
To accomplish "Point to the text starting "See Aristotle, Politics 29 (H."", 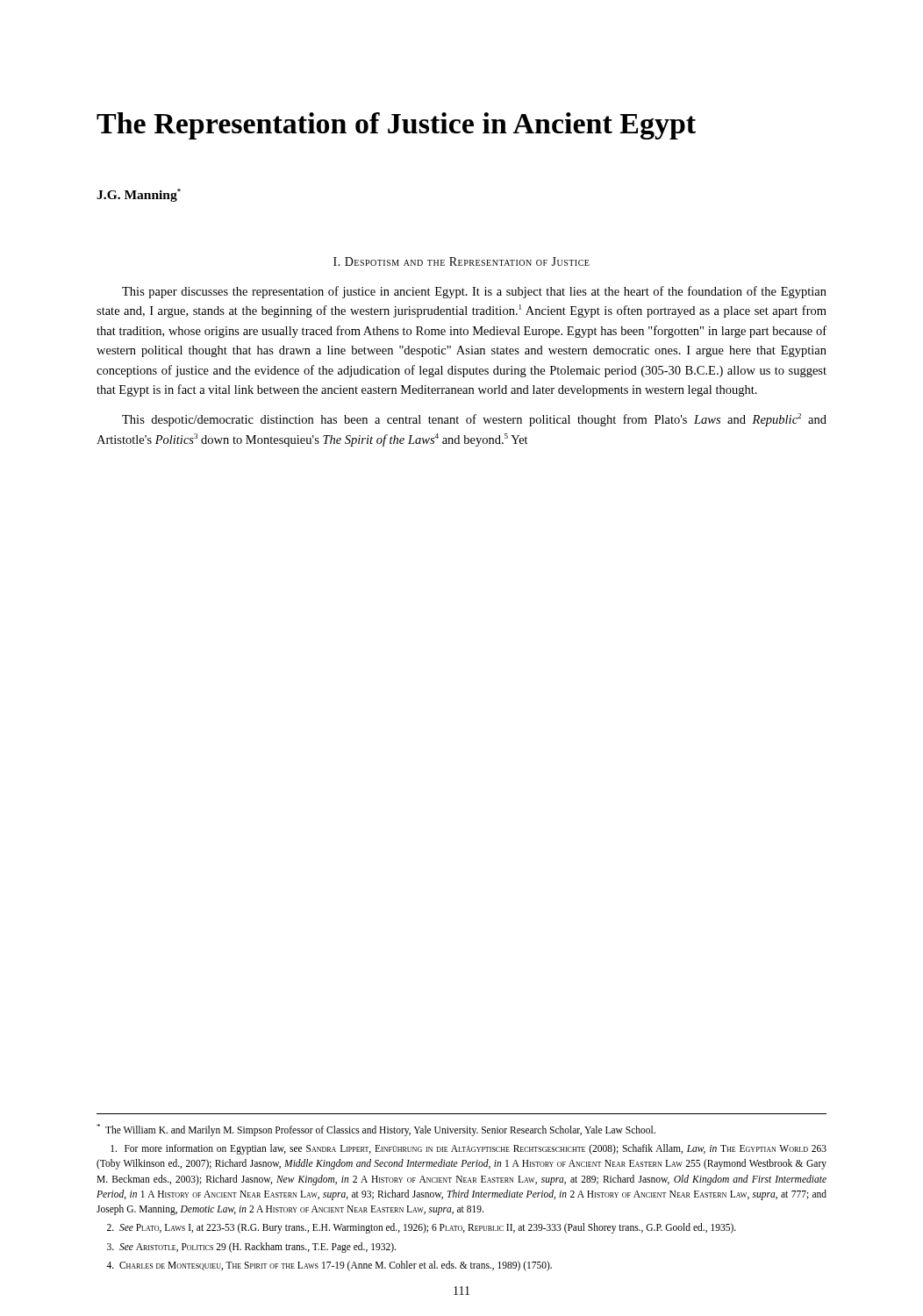I will click(247, 1246).
